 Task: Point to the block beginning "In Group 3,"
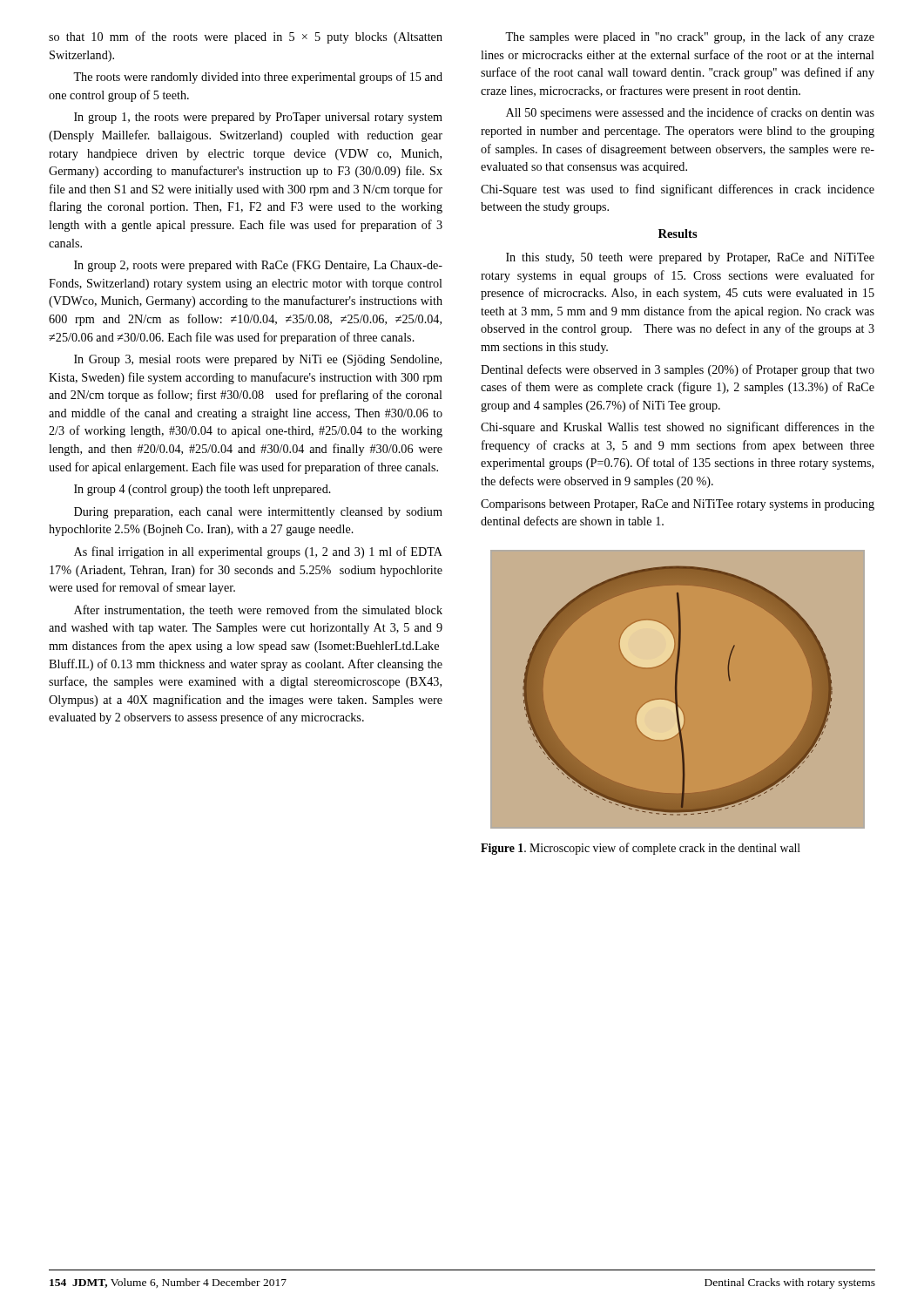pos(246,413)
